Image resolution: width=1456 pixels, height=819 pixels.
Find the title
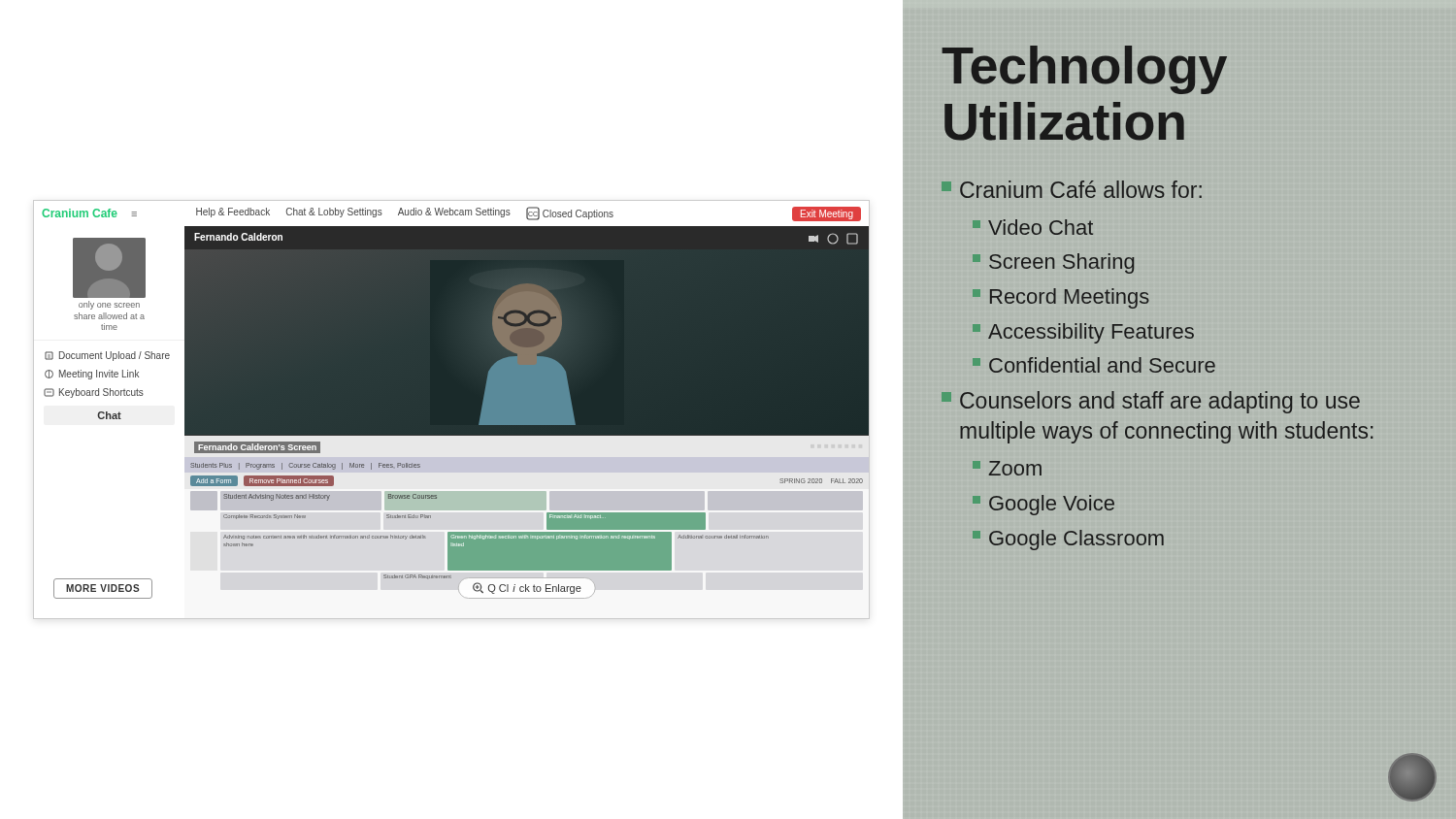(1084, 93)
